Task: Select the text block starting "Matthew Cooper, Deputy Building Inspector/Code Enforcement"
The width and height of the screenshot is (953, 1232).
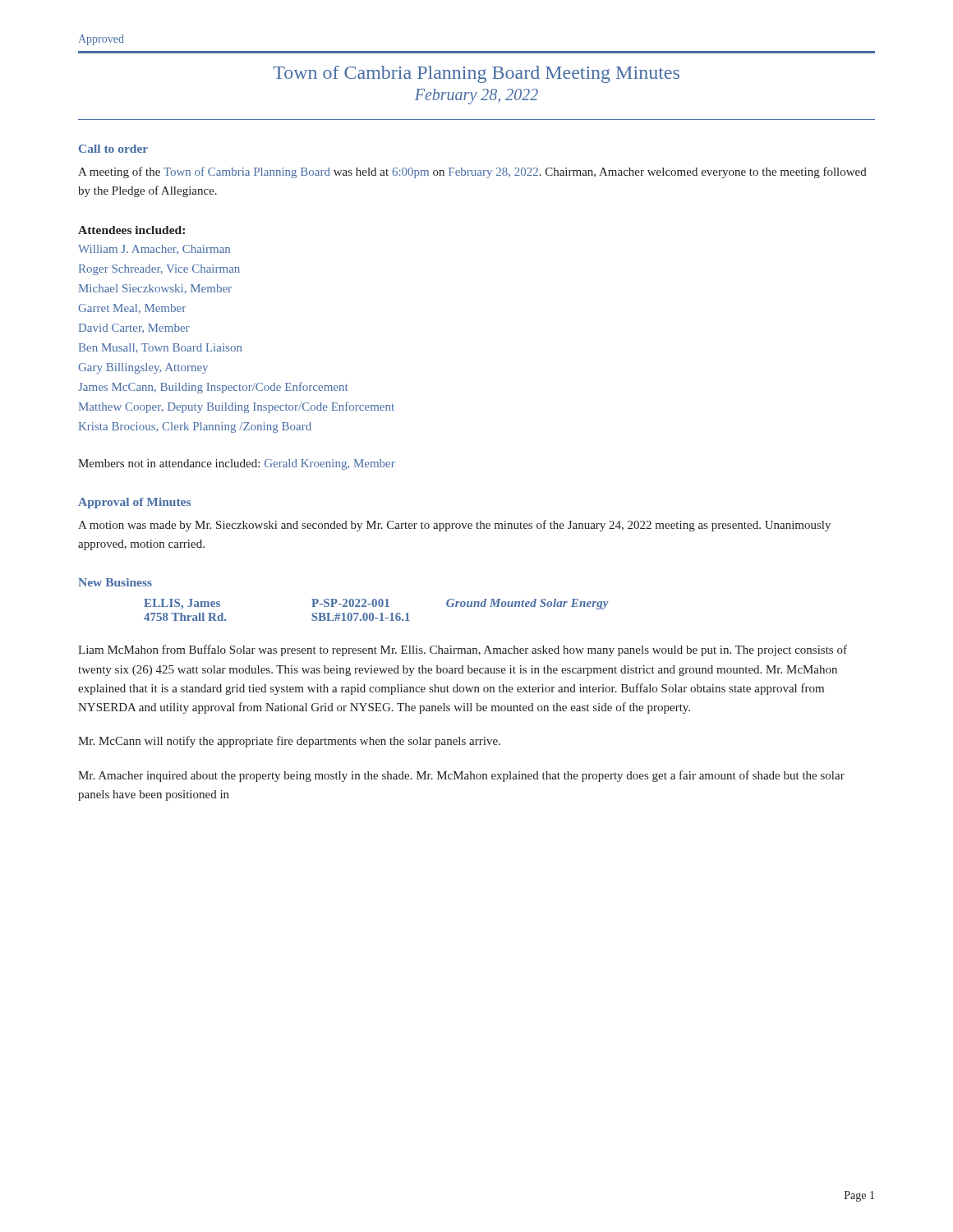Action: (236, 406)
